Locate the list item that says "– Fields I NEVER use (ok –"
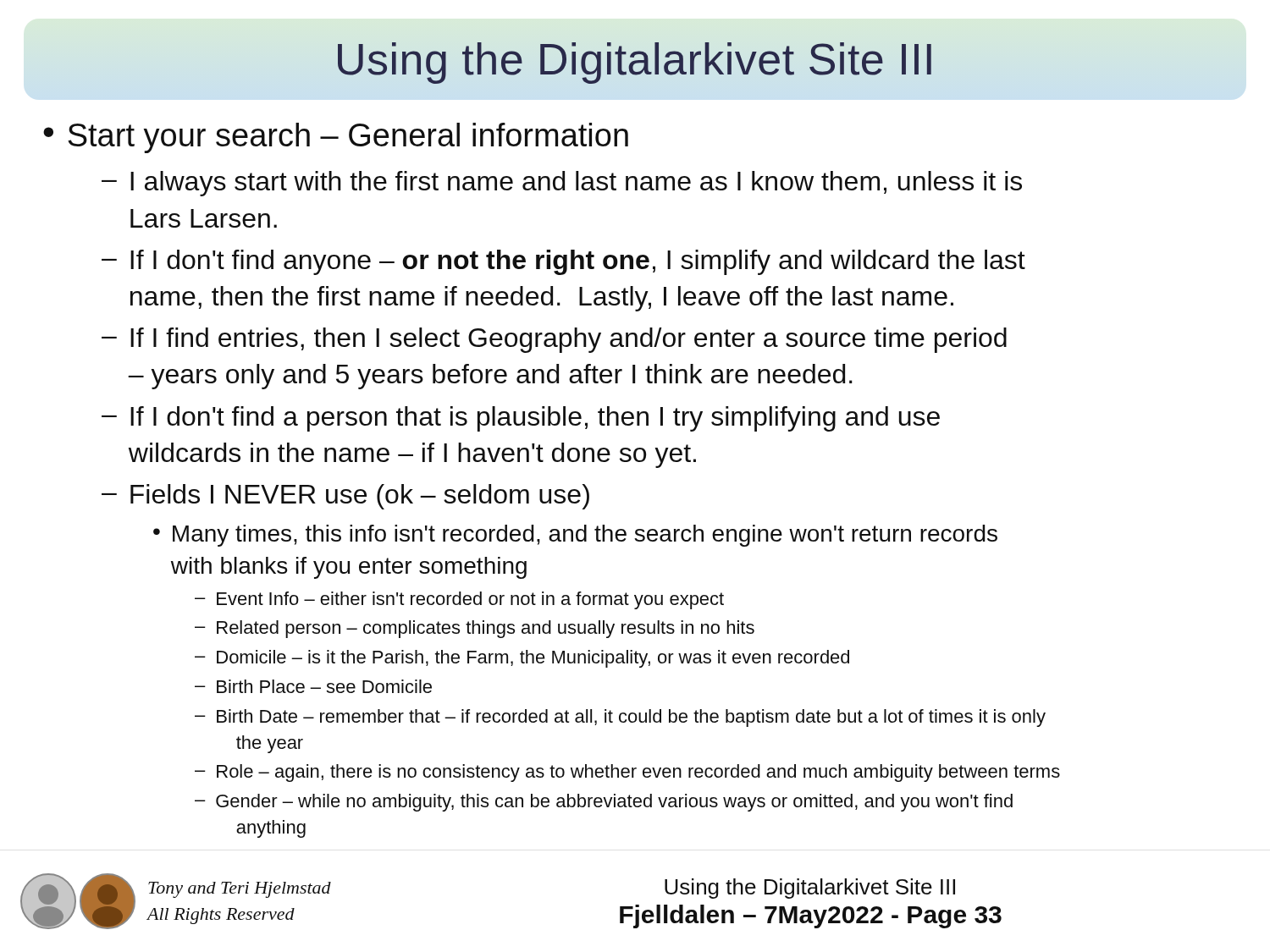This screenshot has width=1270, height=952. pyautogui.click(x=346, y=495)
